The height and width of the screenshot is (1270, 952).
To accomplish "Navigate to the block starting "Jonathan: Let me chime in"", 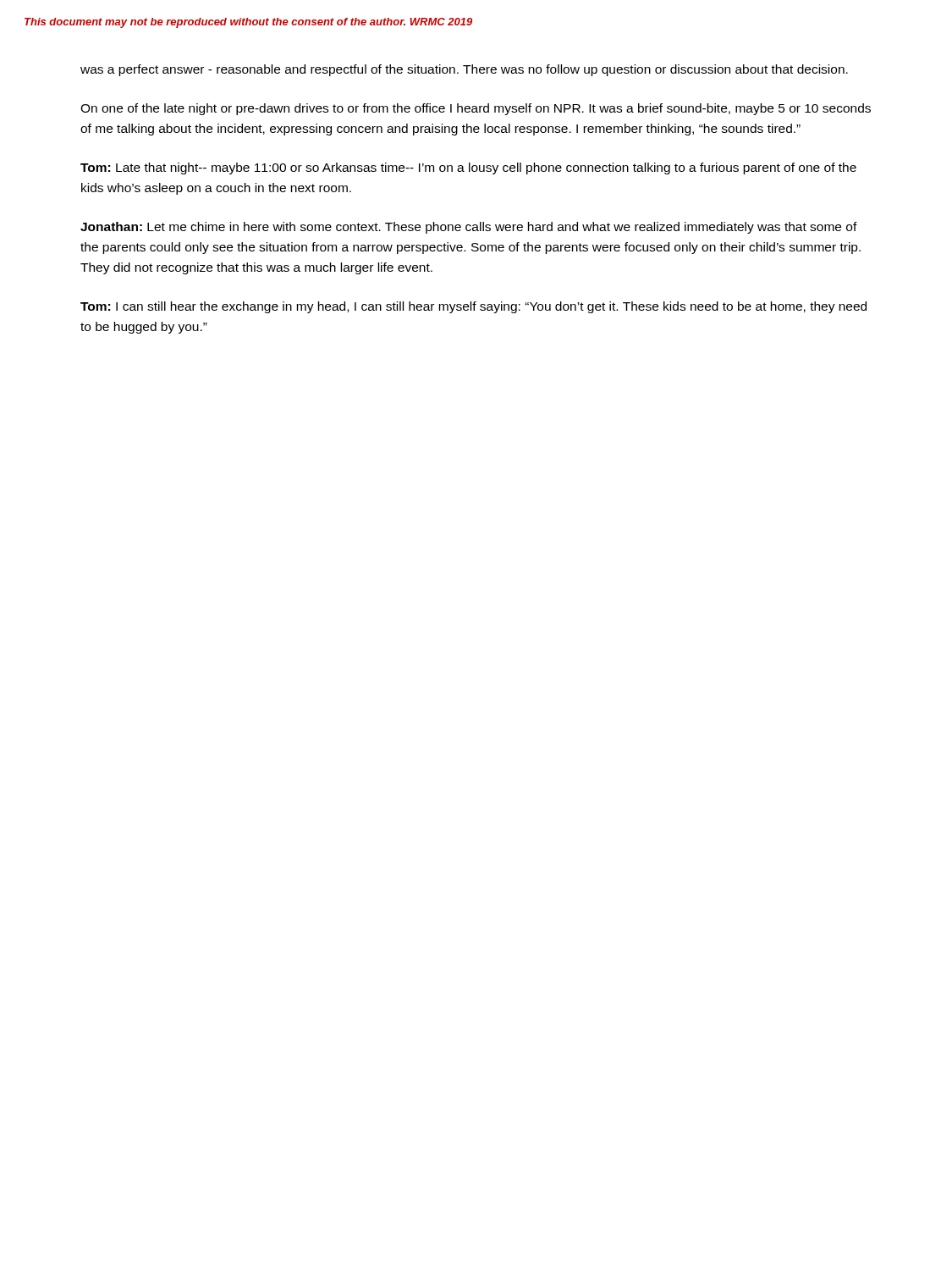I will (x=471, y=247).
